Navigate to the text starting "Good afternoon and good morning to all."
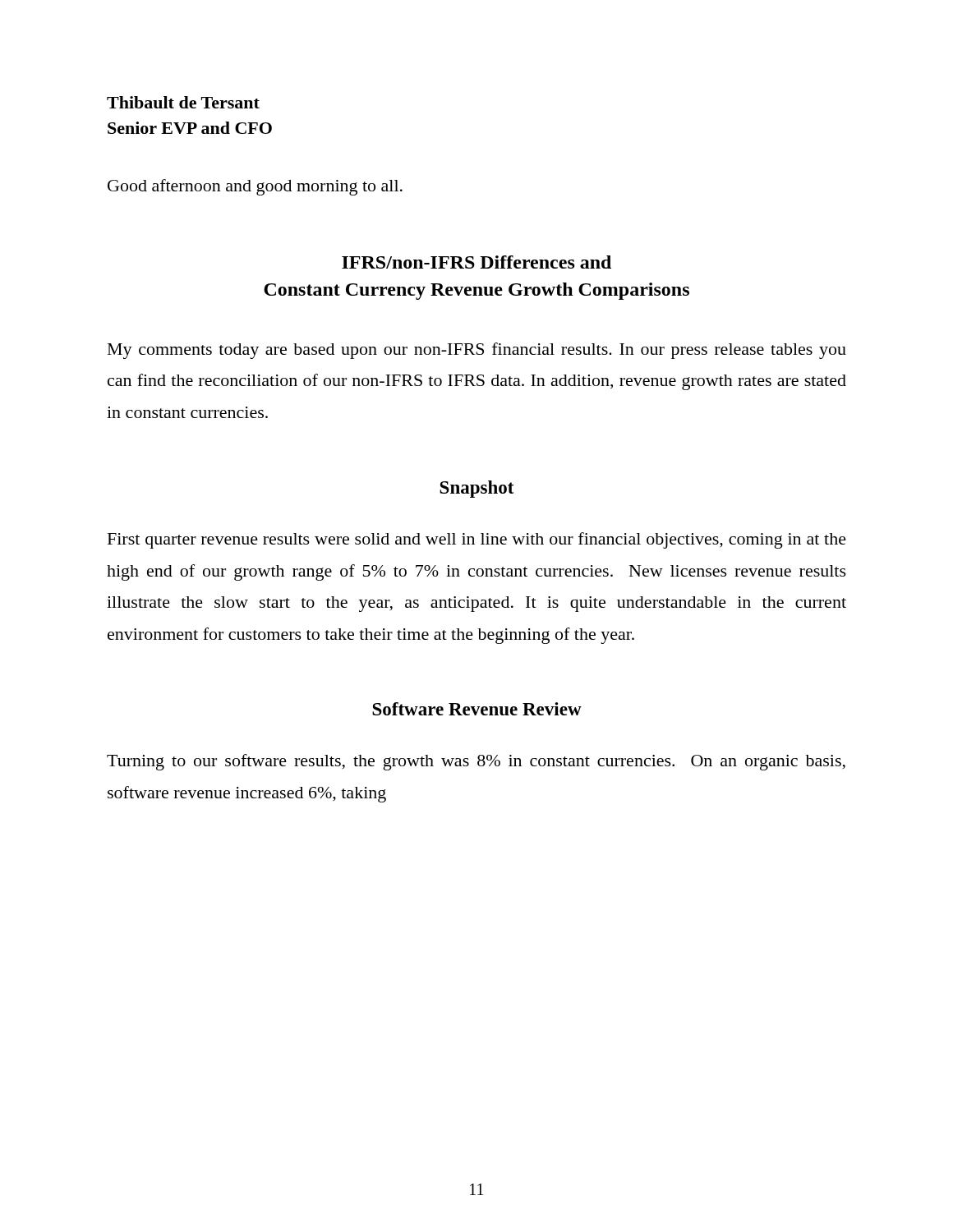Viewport: 953px width, 1232px height. [255, 185]
